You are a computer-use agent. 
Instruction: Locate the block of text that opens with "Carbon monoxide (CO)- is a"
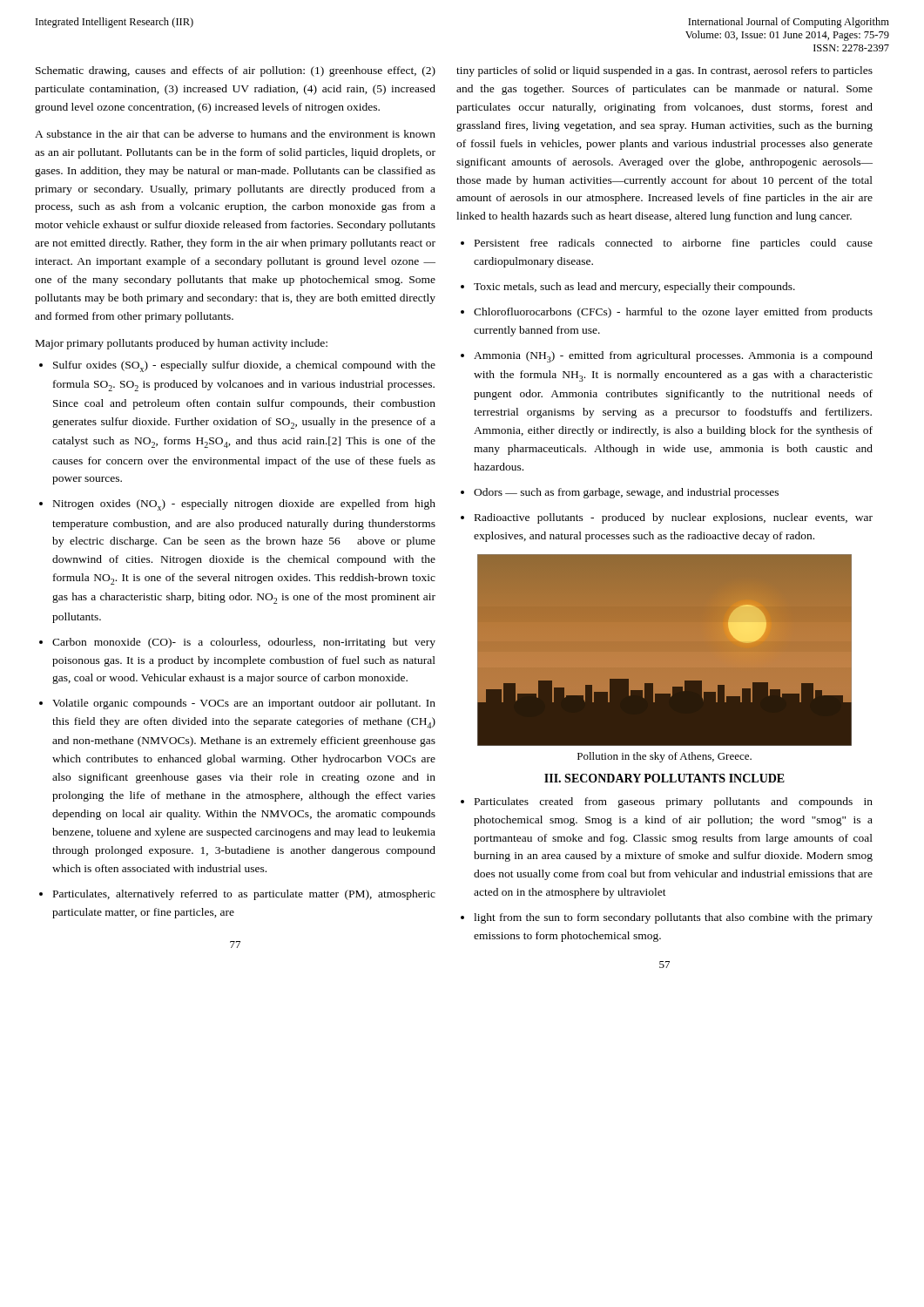tap(244, 660)
